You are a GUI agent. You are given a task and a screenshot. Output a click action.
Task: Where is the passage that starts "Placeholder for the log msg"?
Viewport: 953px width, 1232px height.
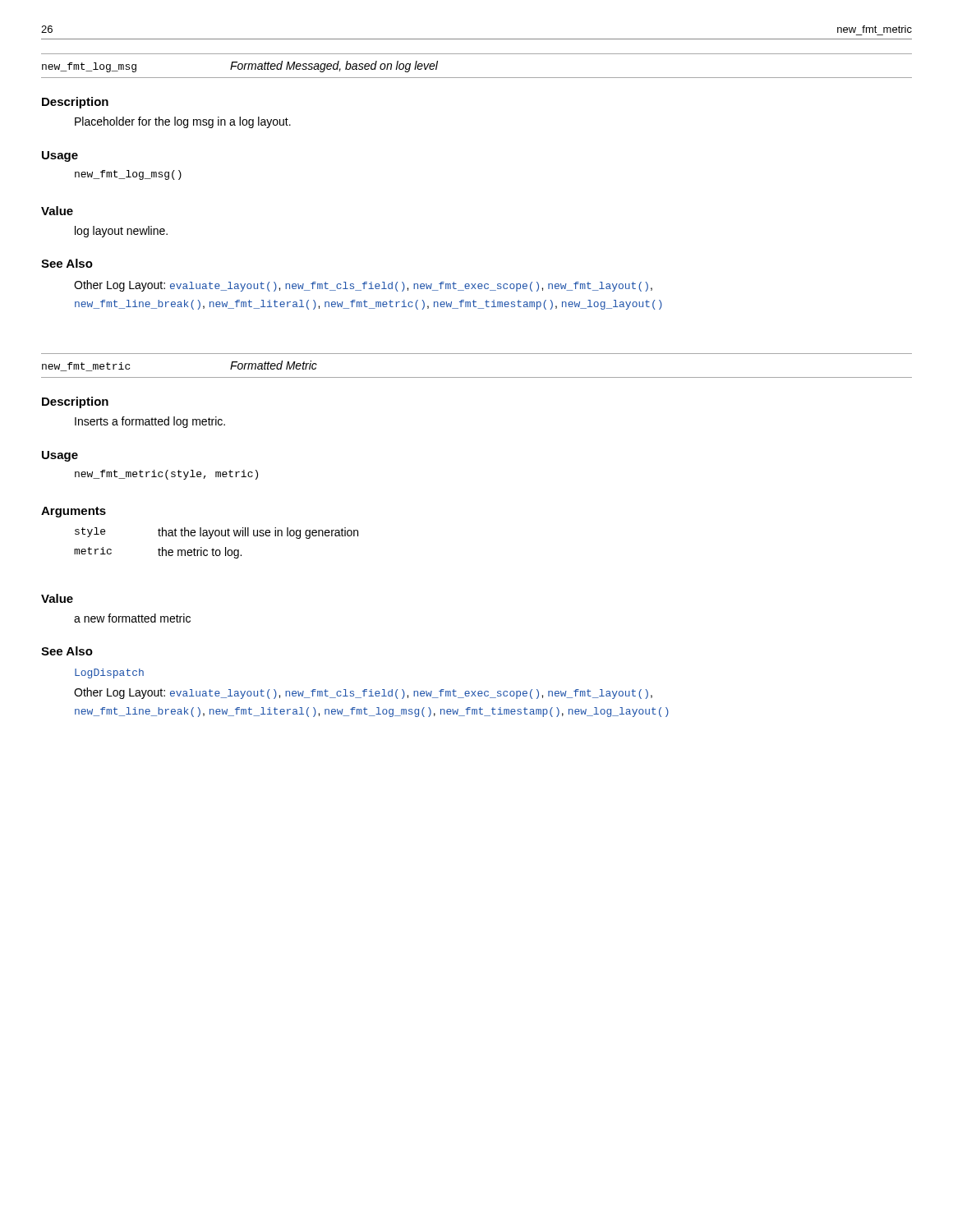[183, 122]
